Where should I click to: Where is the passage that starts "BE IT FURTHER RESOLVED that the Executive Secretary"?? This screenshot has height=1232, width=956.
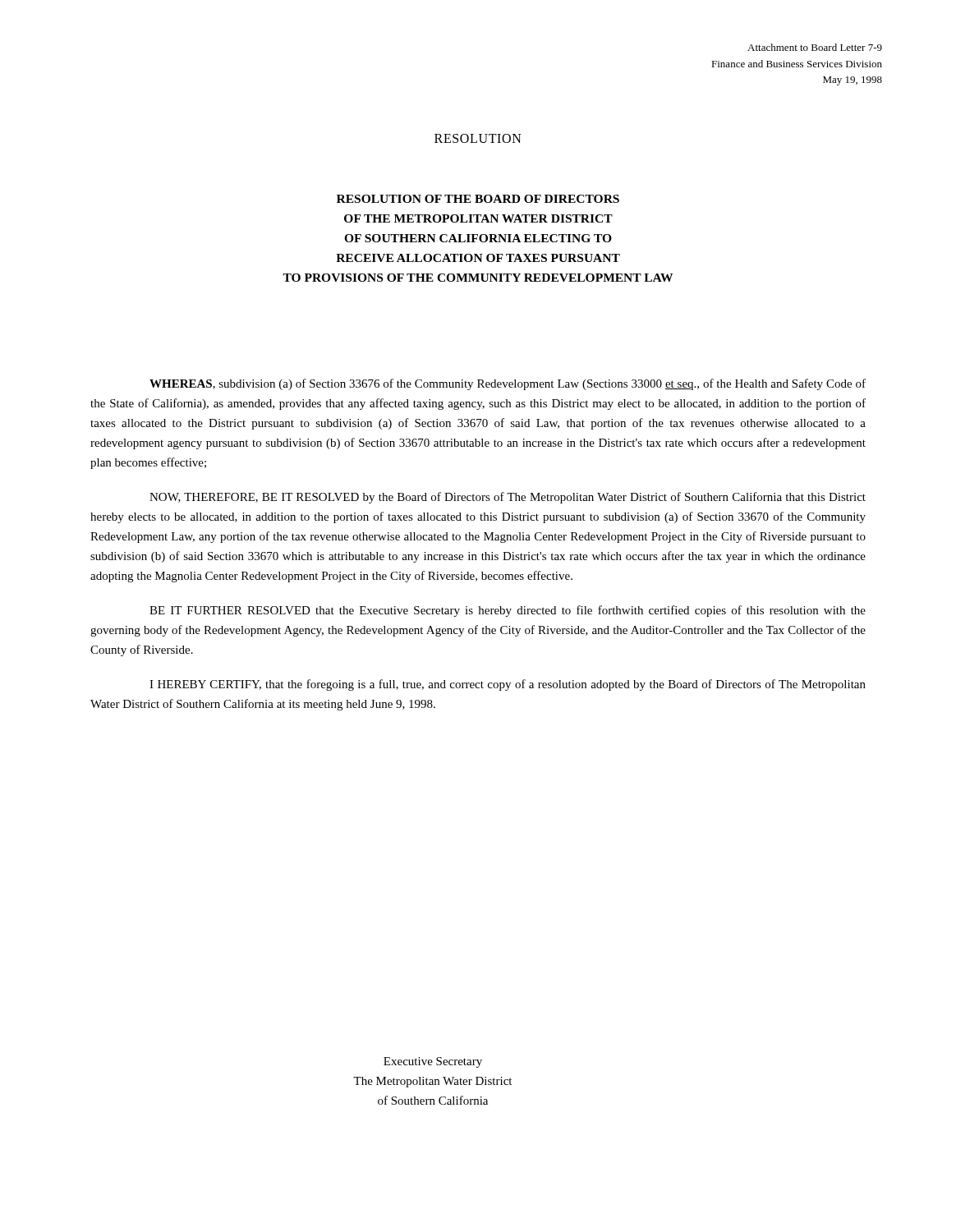point(478,630)
